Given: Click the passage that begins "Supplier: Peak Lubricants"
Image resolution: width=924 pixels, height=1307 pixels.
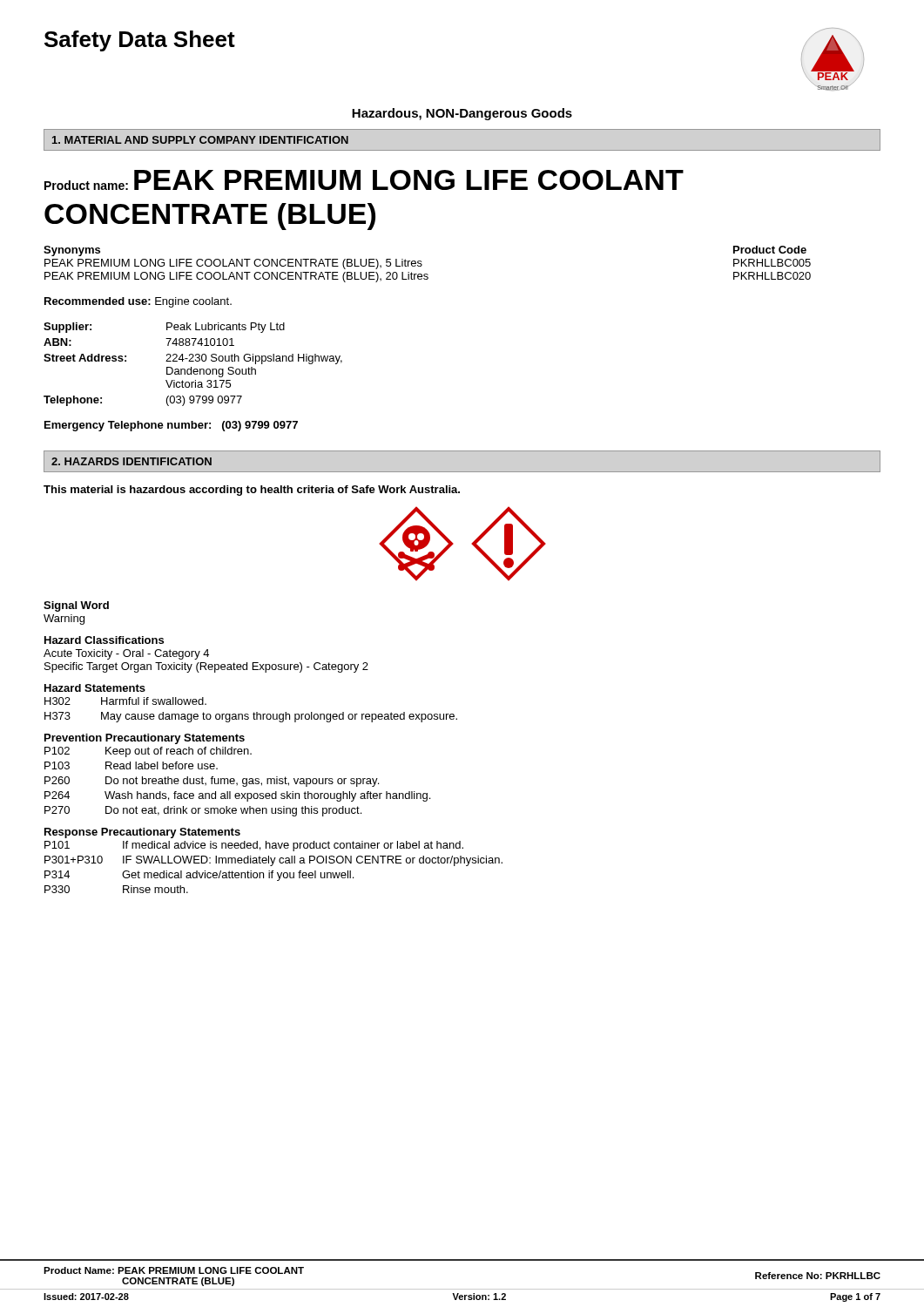Looking at the screenshot, I should pos(164,328).
